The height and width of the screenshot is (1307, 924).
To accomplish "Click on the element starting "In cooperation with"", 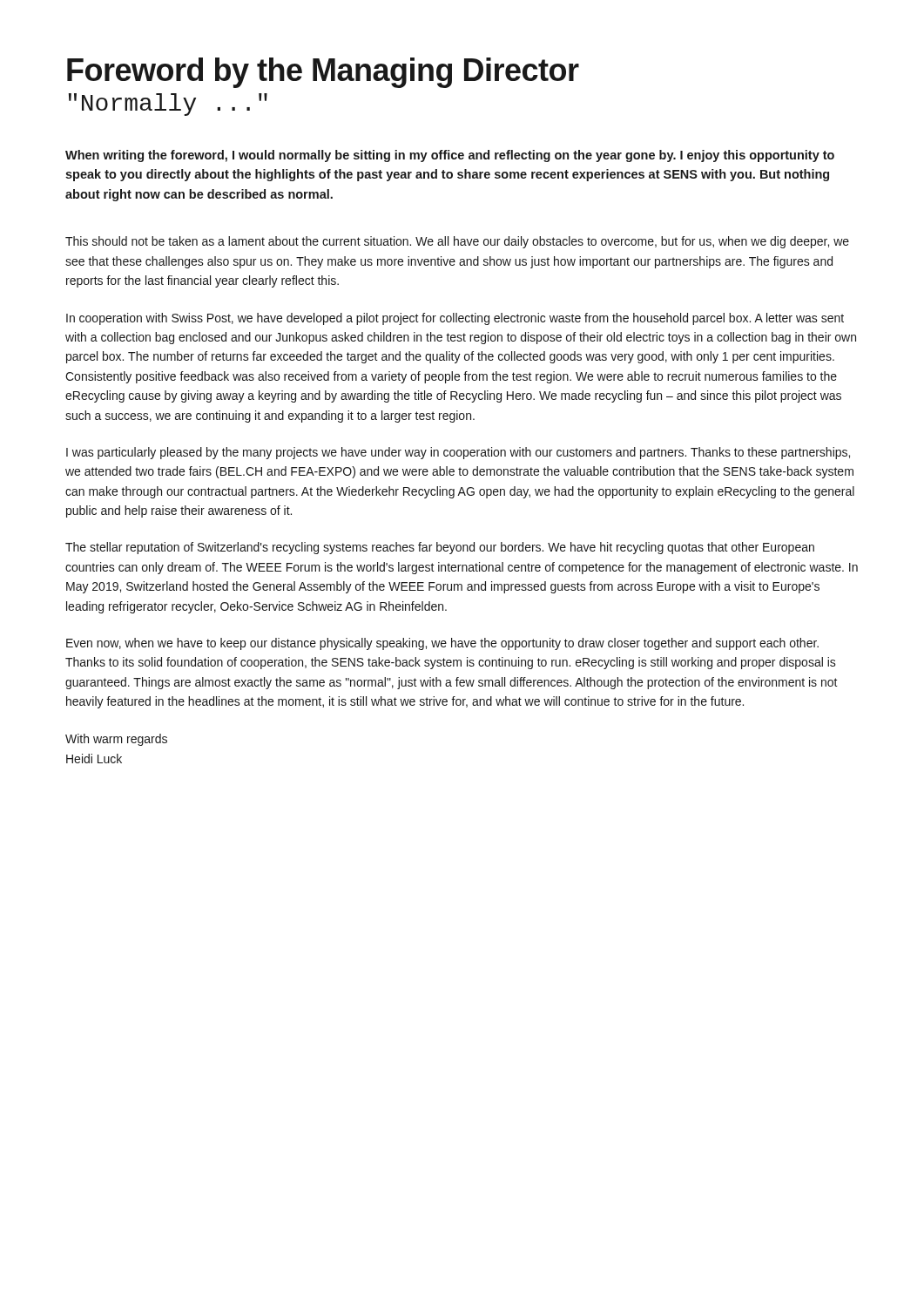I will (462, 367).
